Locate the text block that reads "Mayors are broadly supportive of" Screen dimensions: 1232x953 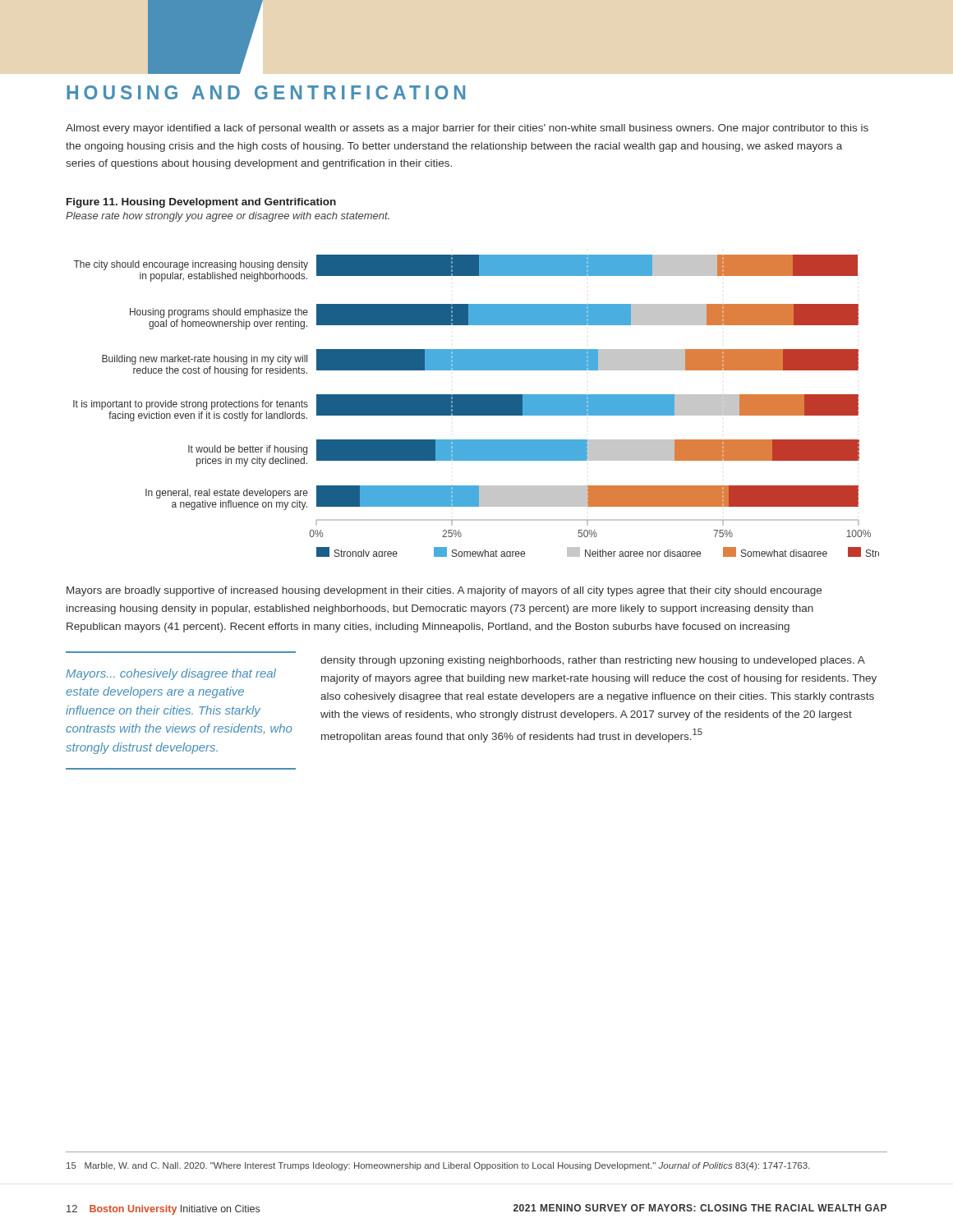pos(444,608)
